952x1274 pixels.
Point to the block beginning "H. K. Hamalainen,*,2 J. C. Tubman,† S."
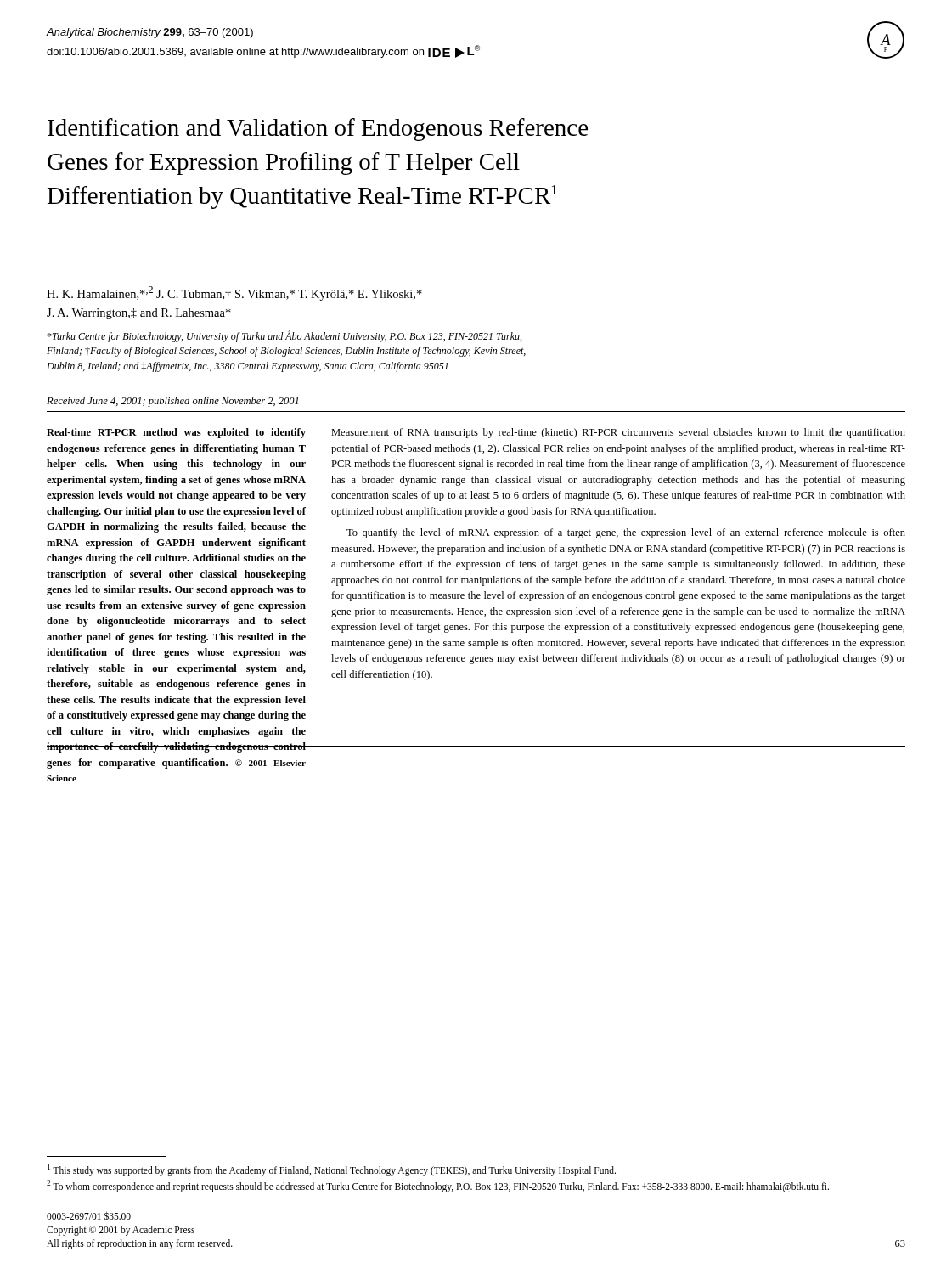point(234,293)
